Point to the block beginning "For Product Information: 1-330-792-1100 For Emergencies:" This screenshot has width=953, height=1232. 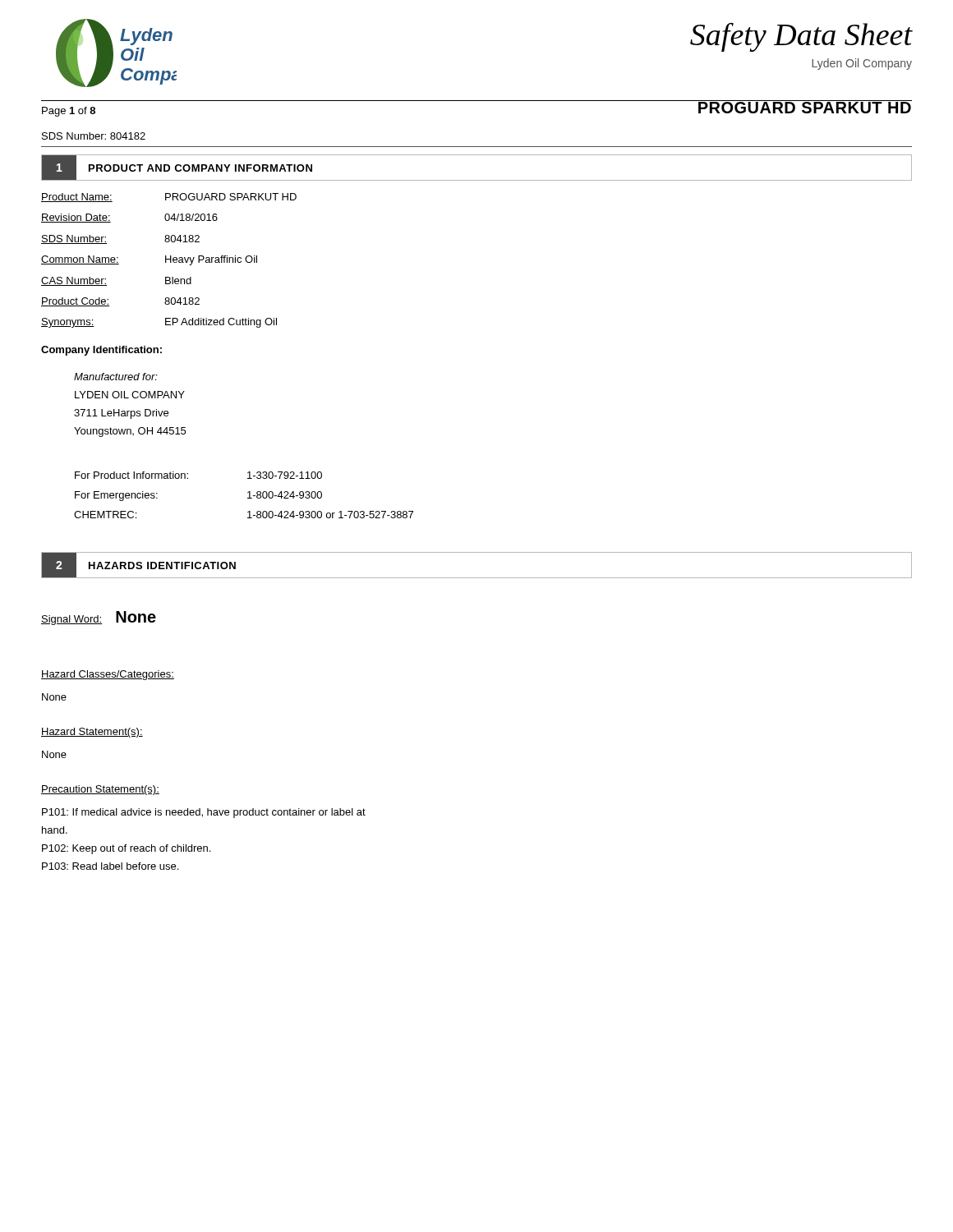coord(244,495)
